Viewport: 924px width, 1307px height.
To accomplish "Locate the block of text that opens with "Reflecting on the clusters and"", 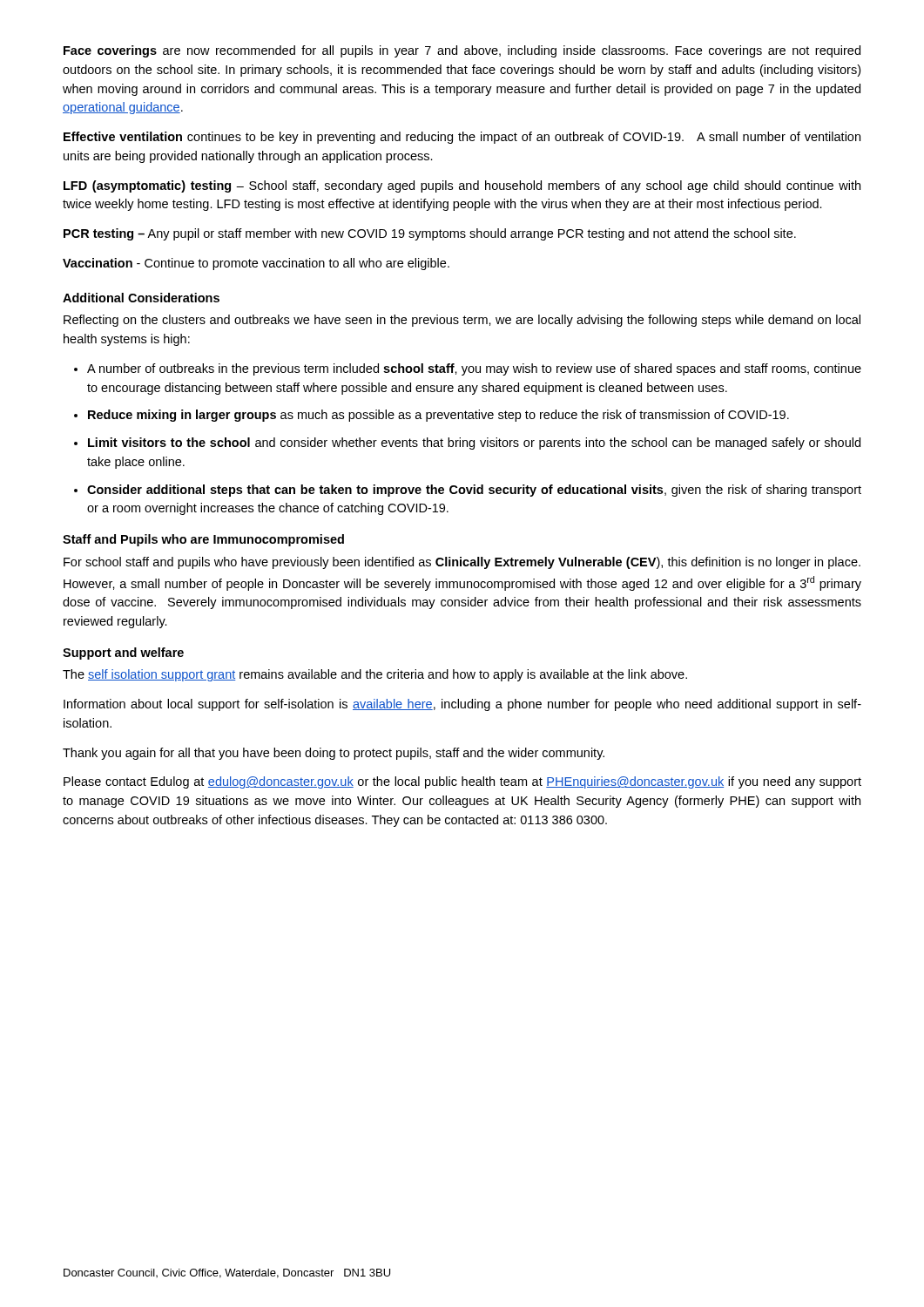I will tap(462, 330).
